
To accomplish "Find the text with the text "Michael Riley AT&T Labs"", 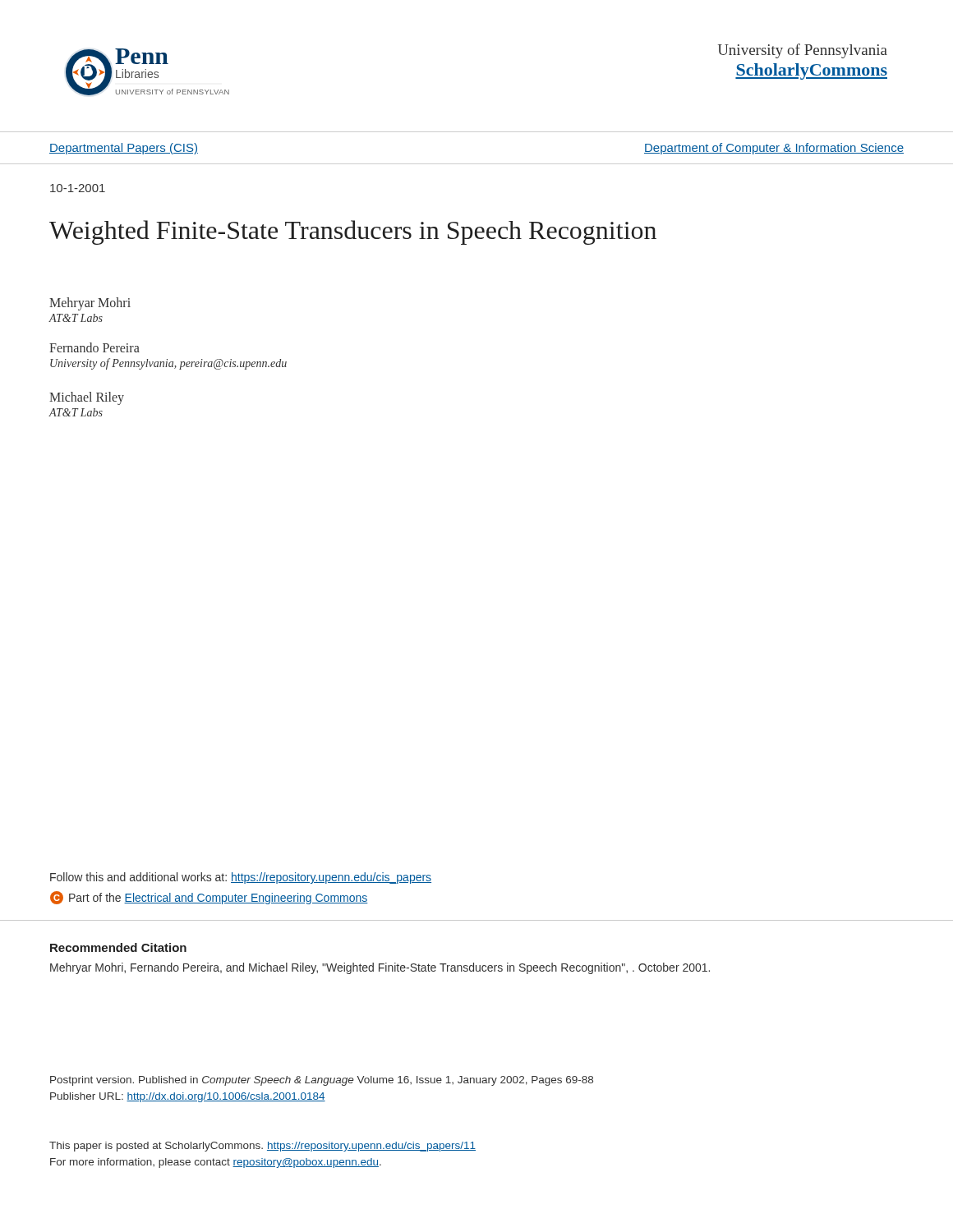I will [87, 405].
